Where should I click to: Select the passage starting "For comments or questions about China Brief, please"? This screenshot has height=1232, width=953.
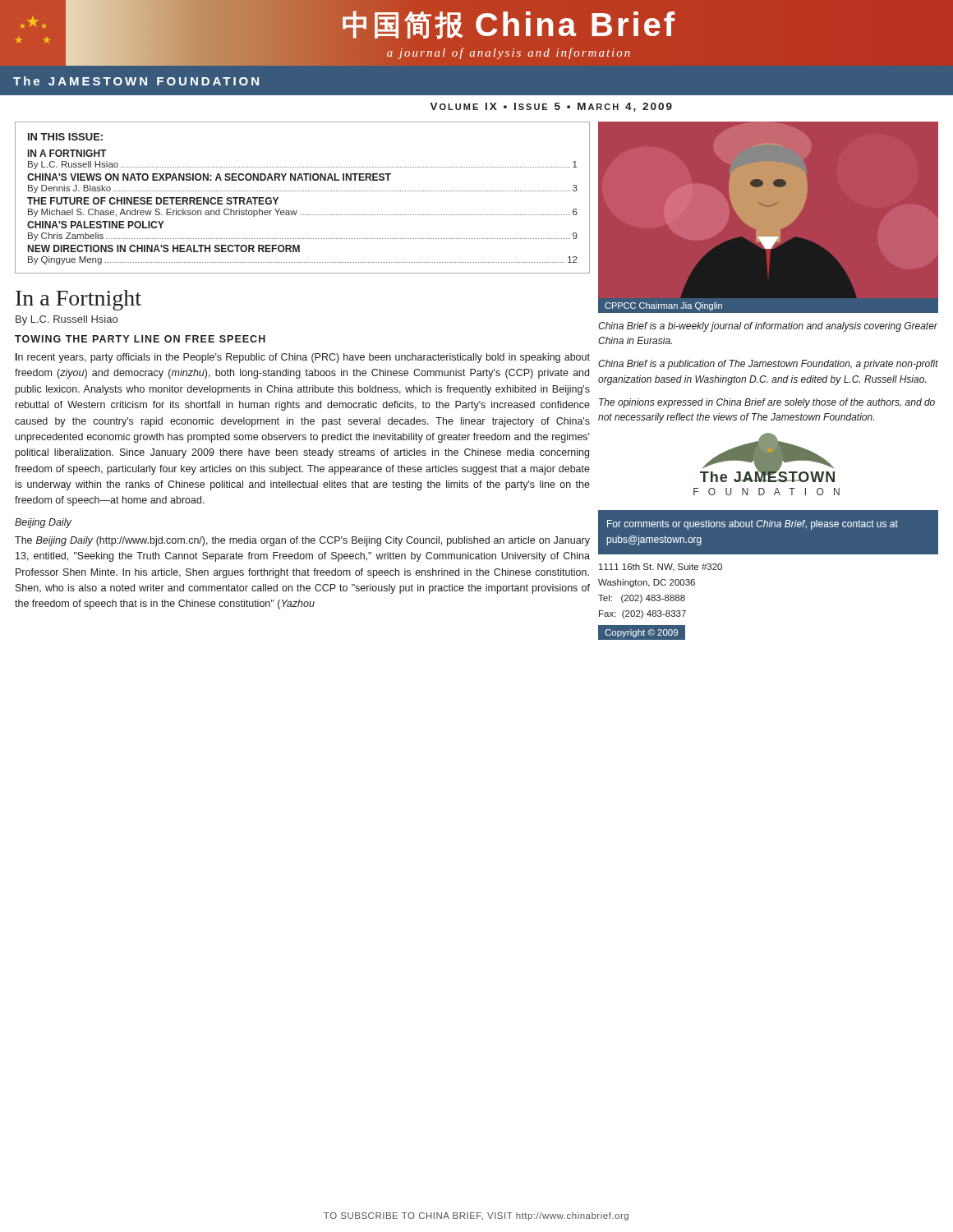[752, 532]
